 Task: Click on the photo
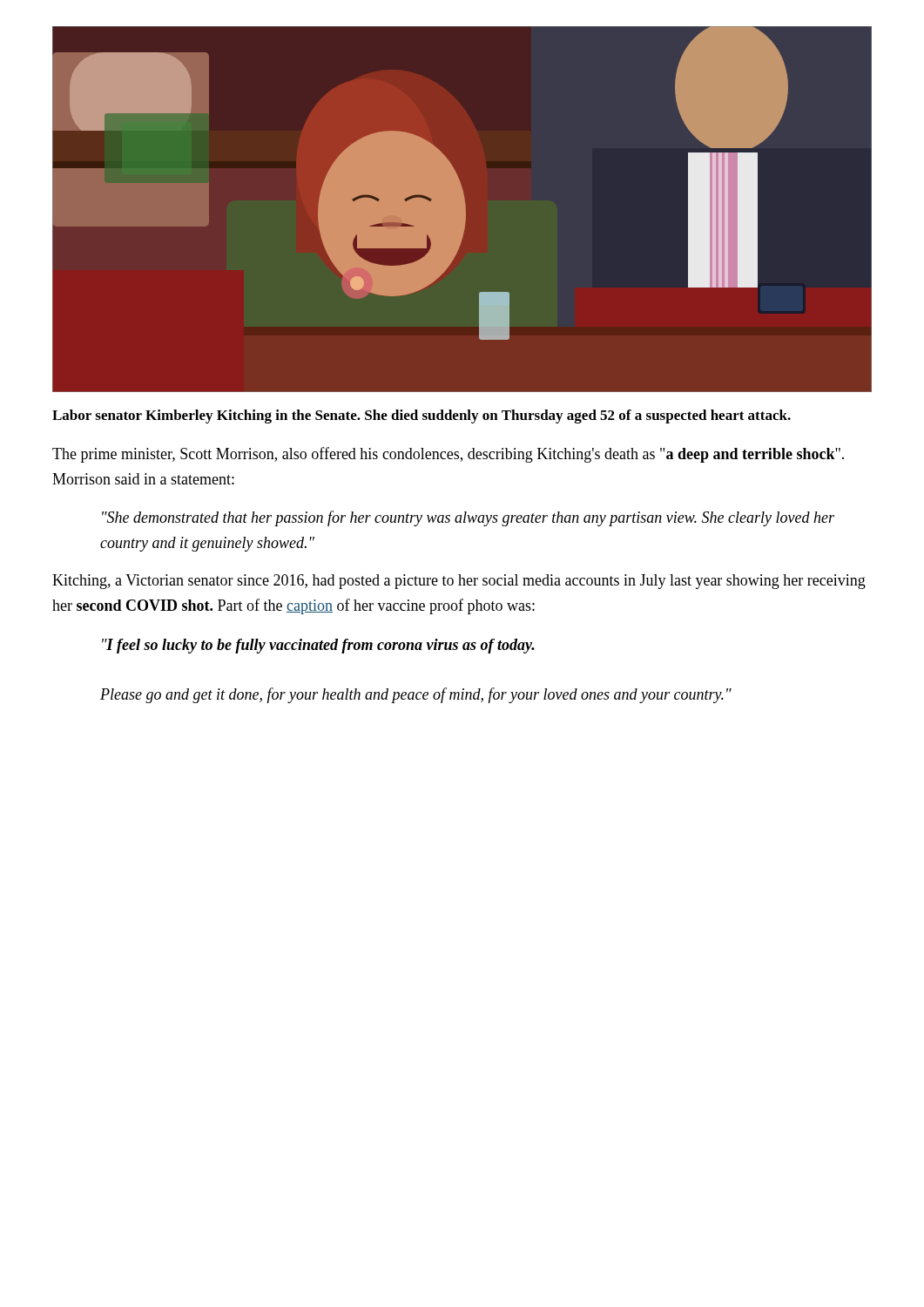tap(462, 211)
